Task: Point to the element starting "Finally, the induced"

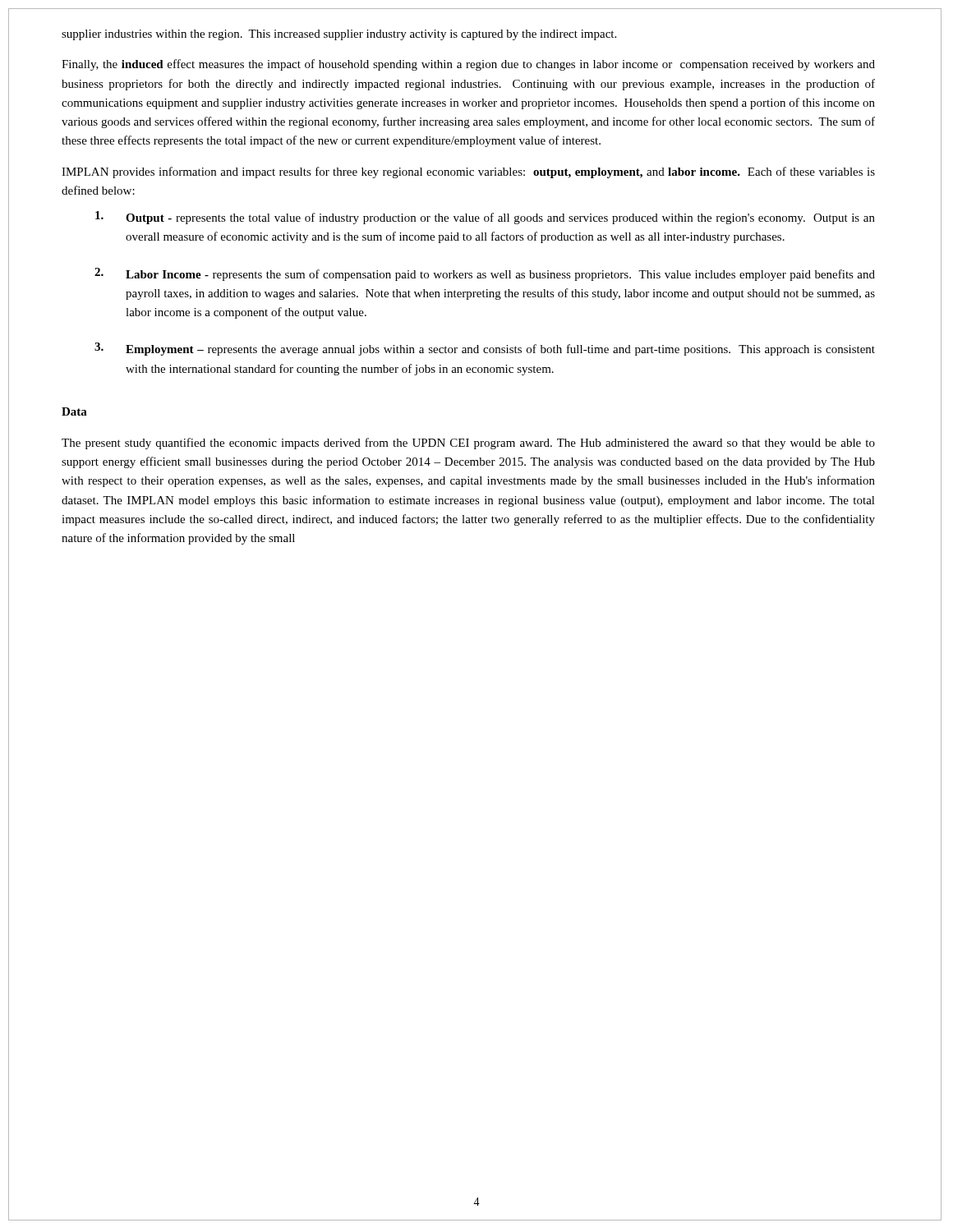Action: click(468, 102)
